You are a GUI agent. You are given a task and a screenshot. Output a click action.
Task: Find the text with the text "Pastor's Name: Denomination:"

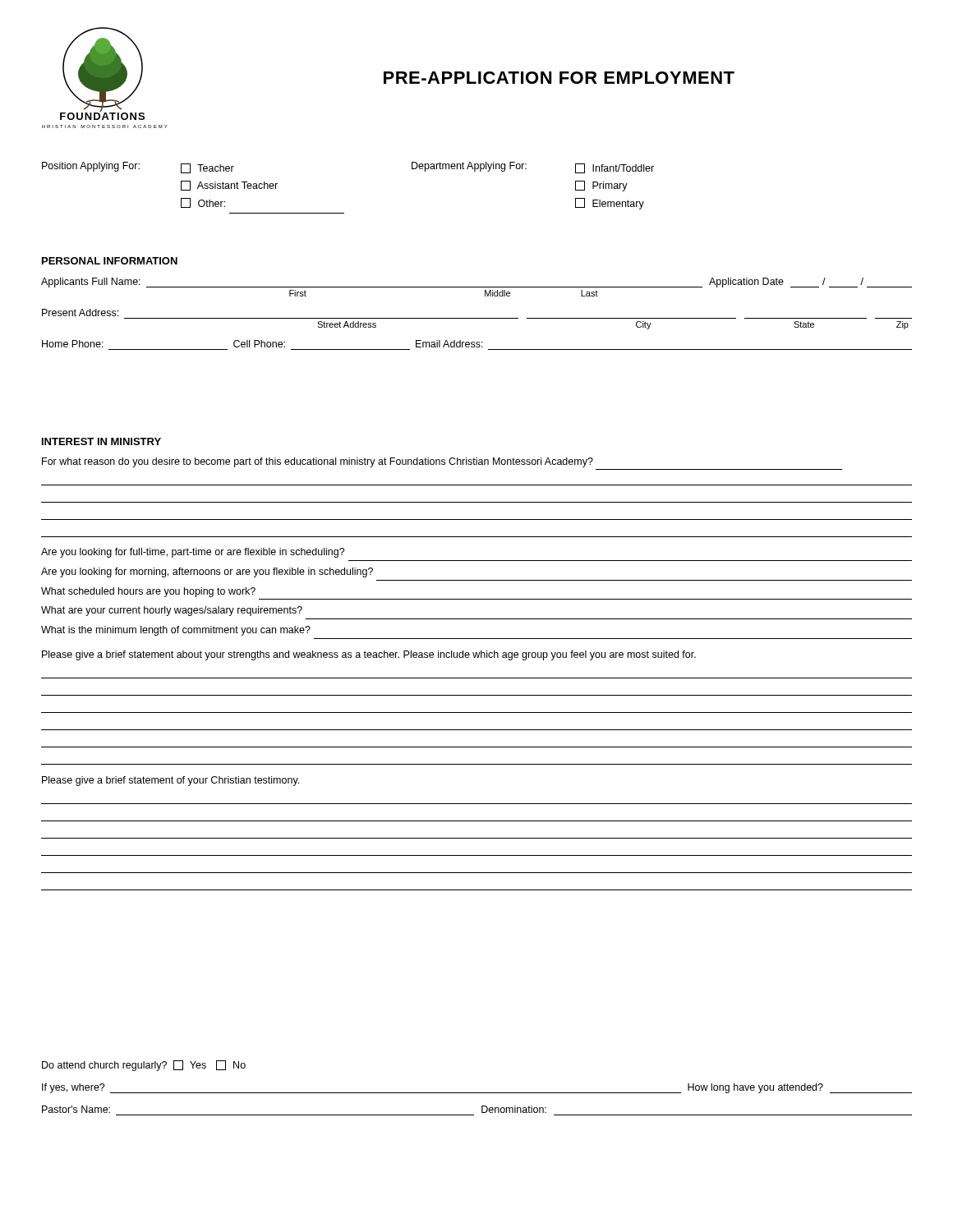[476, 1108]
